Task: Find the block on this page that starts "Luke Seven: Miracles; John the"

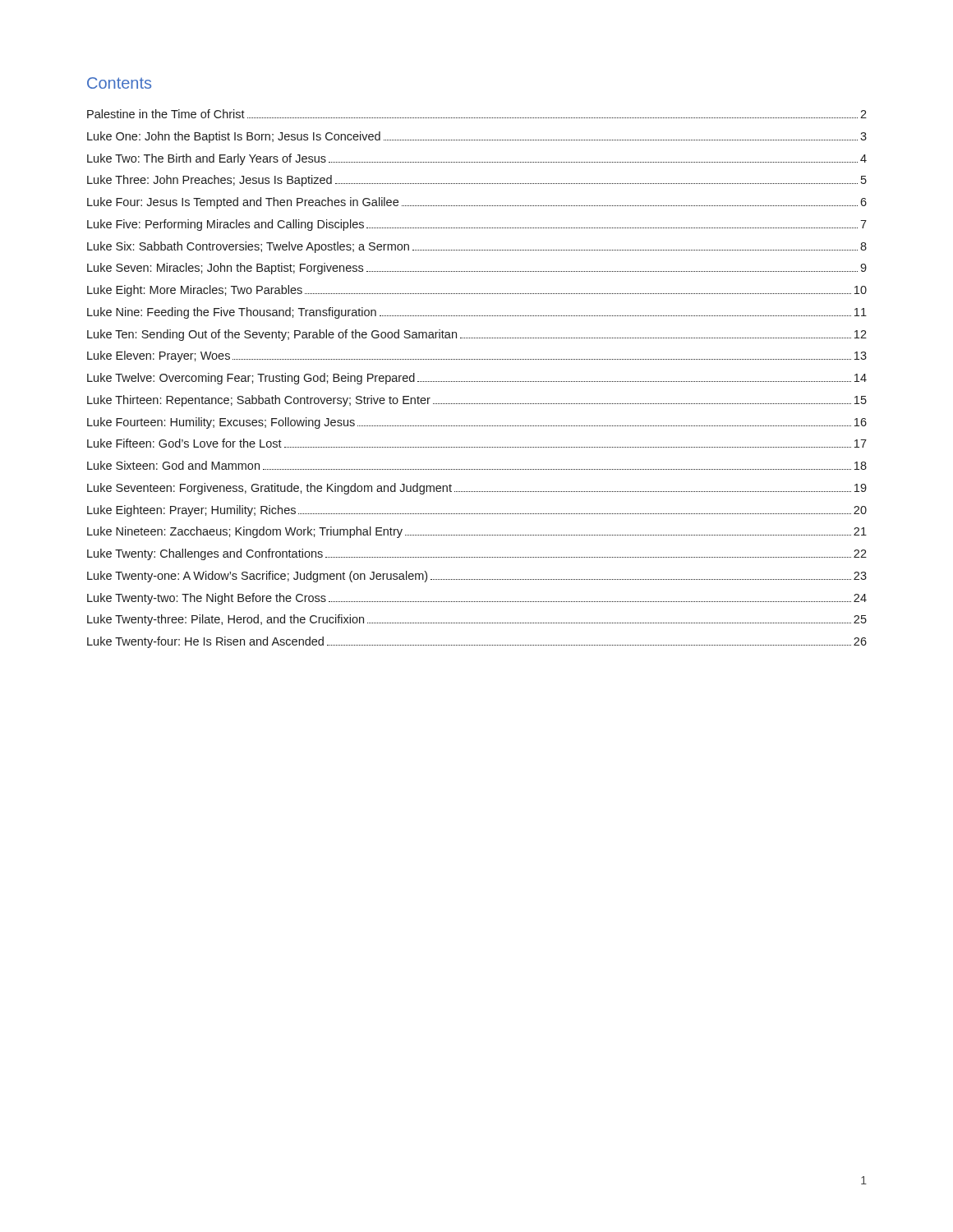Action: pos(476,269)
